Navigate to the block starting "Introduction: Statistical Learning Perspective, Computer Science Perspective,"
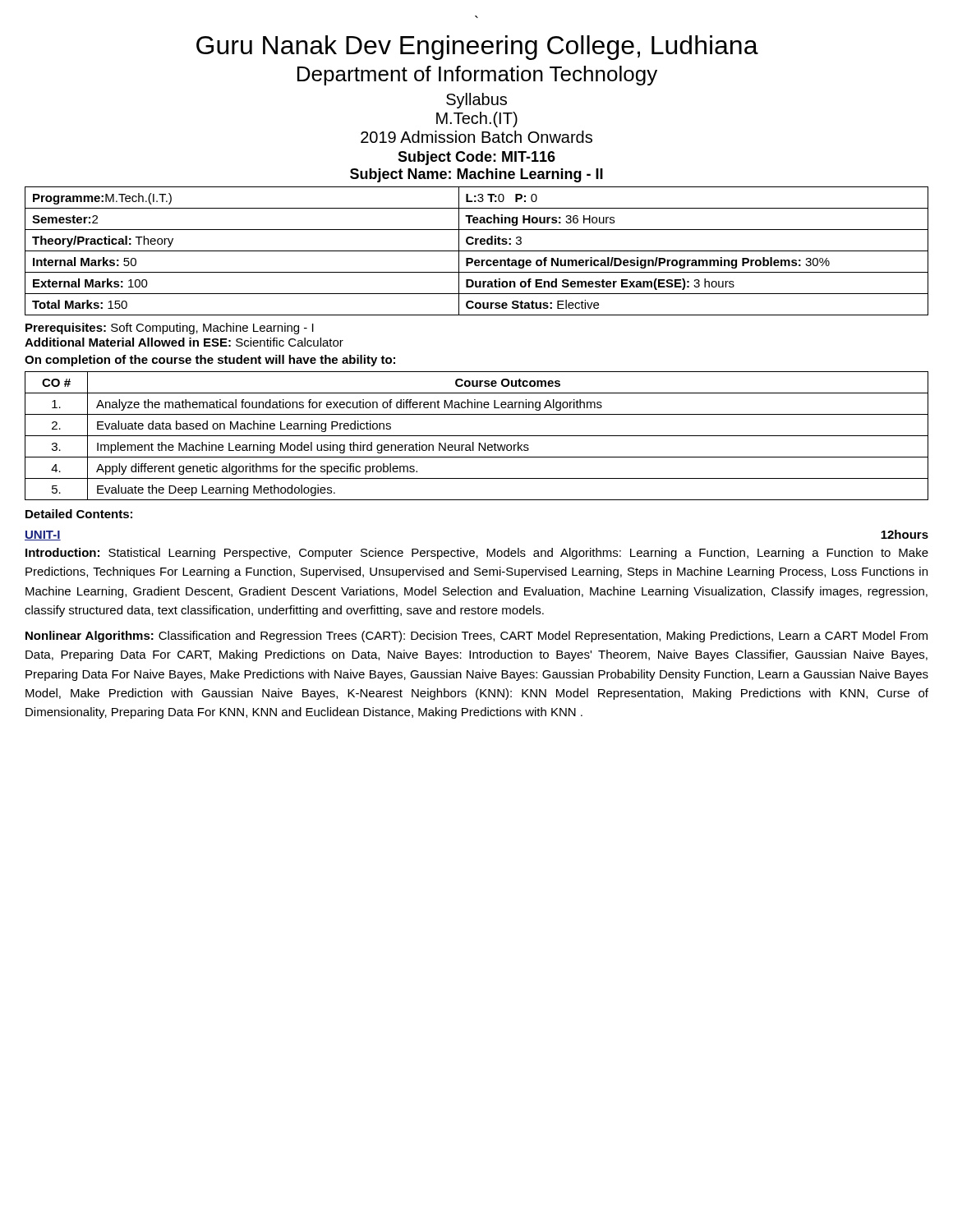953x1232 pixels. [x=476, y=581]
